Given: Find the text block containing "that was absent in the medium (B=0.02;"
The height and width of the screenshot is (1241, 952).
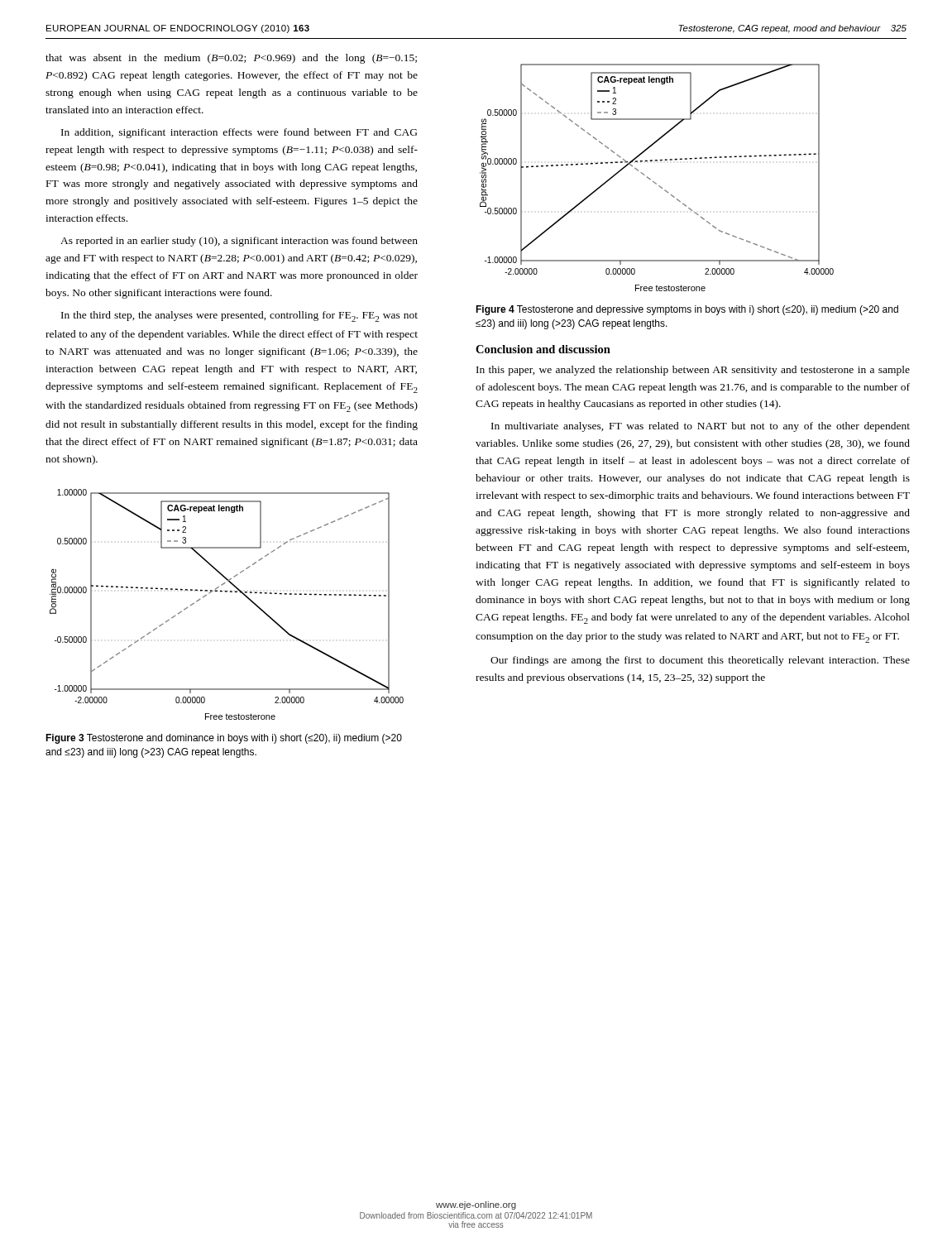Looking at the screenshot, I should click(x=232, y=259).
